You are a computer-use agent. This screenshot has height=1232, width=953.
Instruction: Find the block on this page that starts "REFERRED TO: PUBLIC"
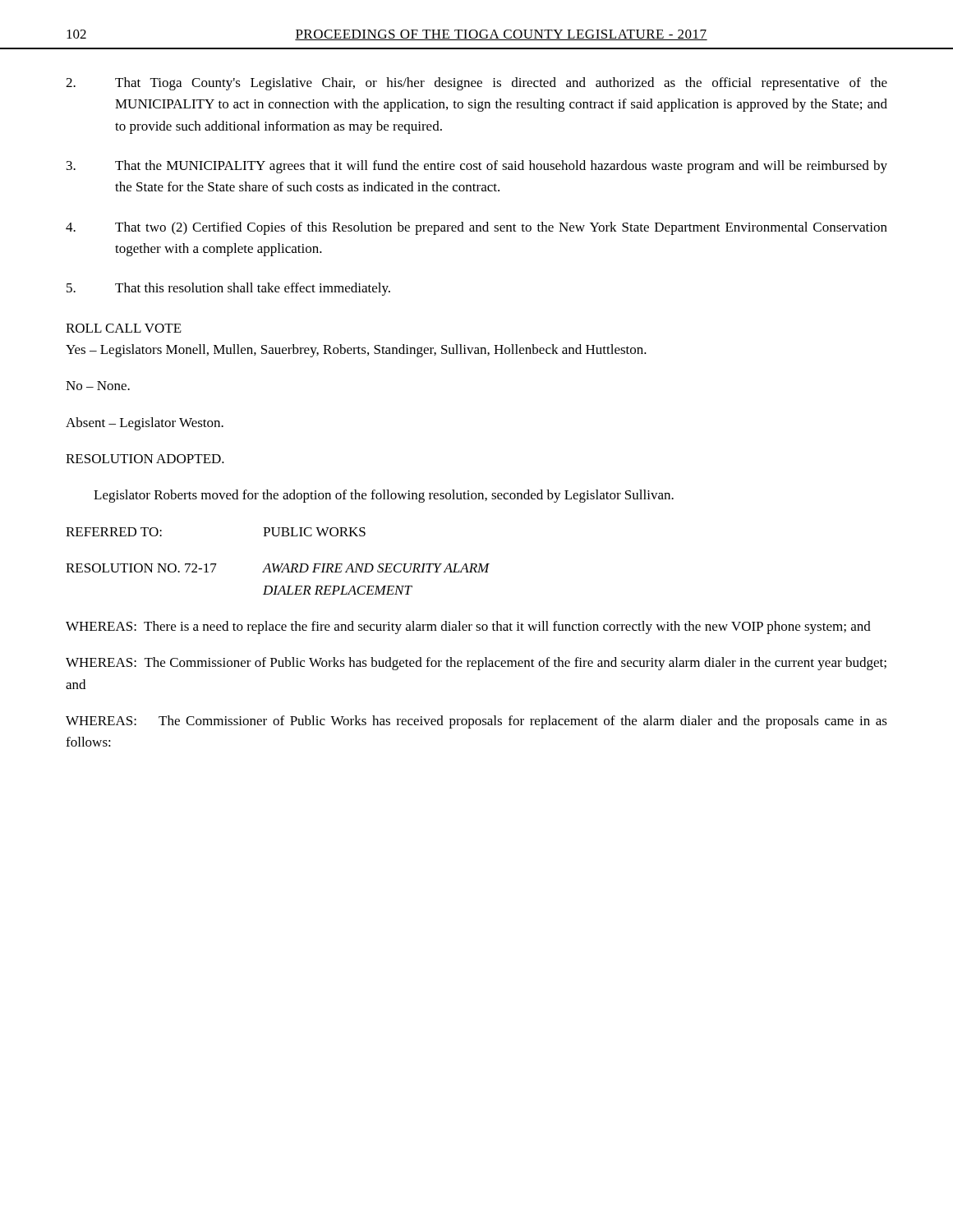(x=113, y=532)
